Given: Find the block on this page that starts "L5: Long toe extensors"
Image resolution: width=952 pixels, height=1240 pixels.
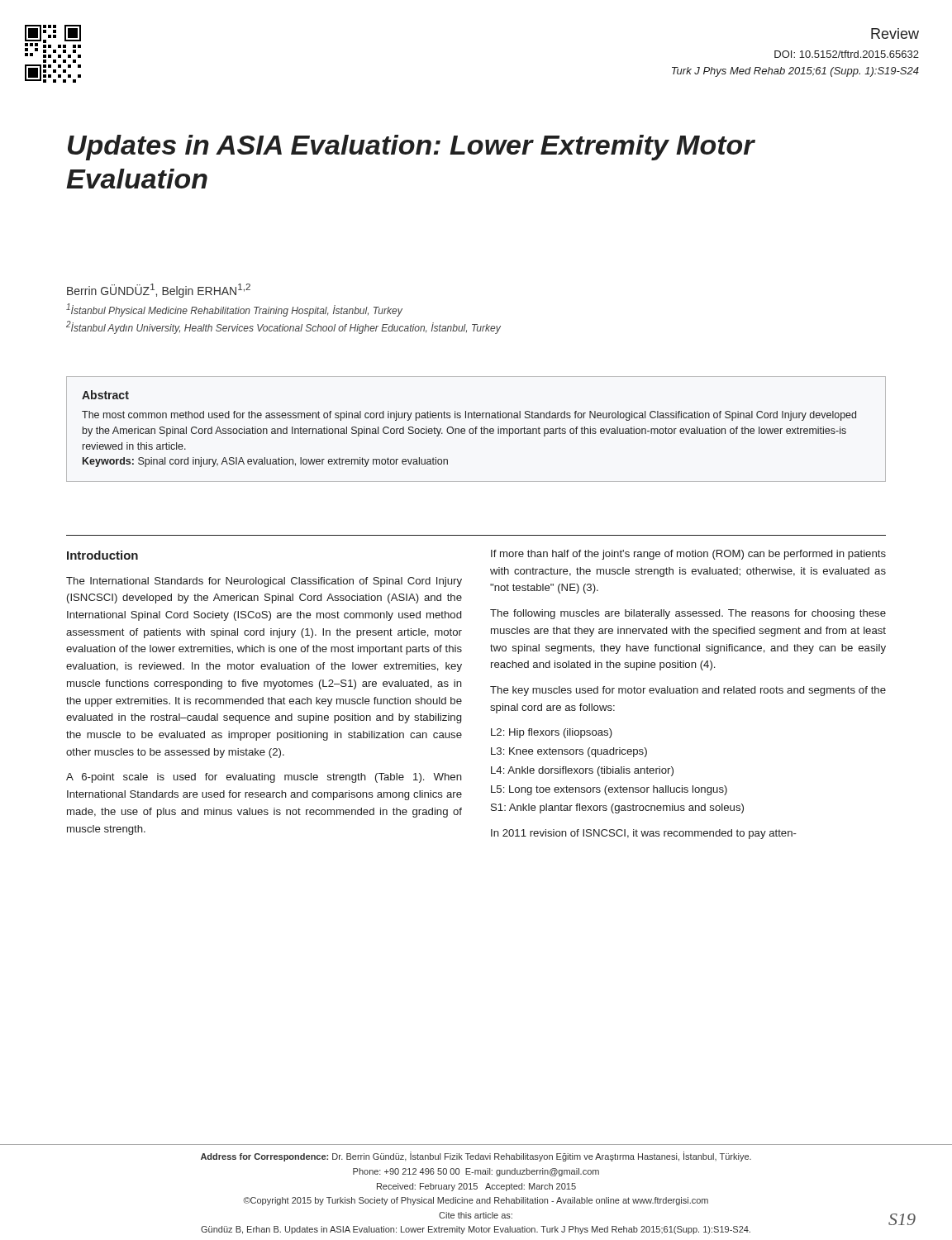Looking at the screenshot, I should 609,789.
